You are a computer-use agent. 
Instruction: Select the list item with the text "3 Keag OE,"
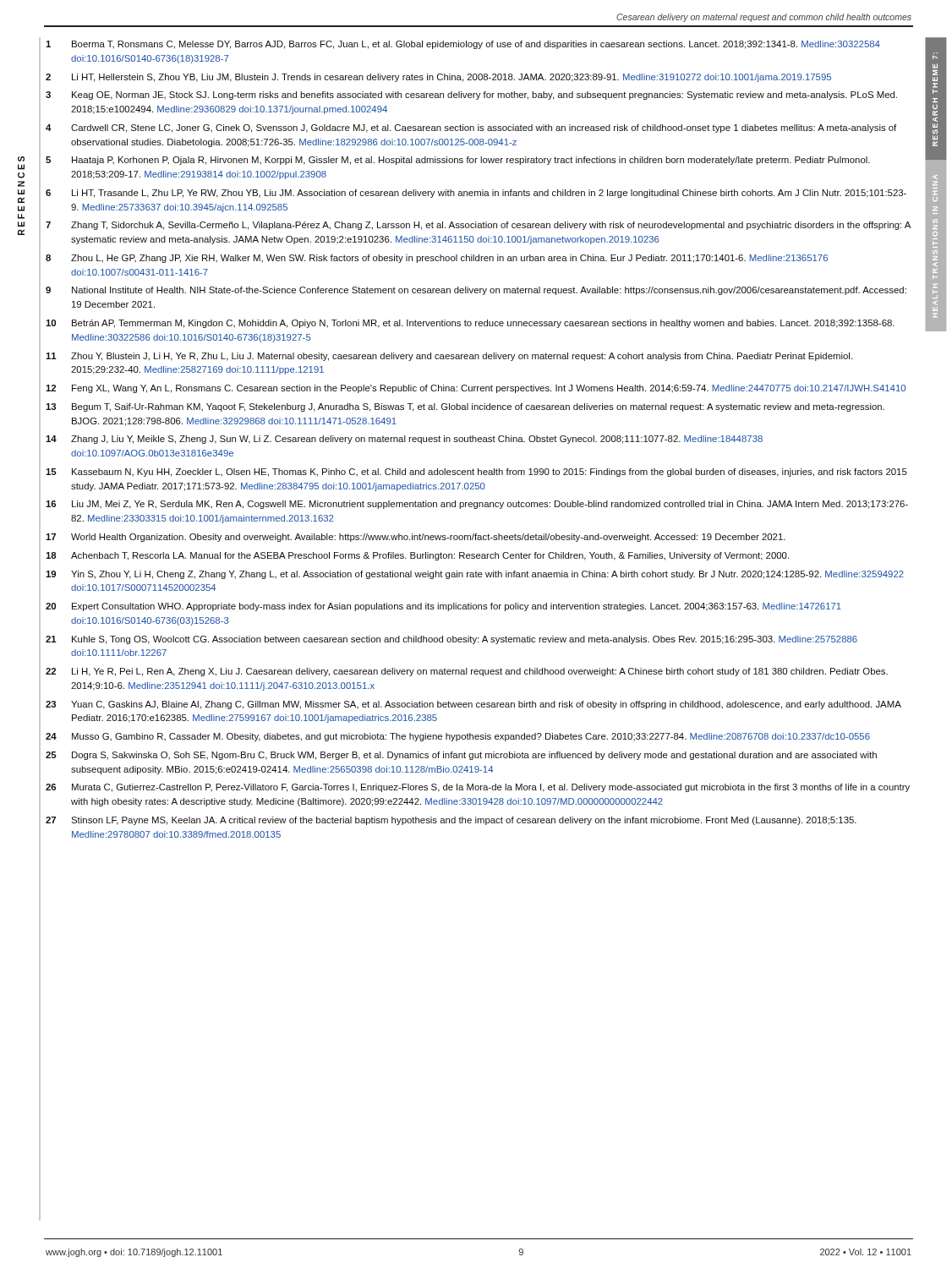click(472, 101)
